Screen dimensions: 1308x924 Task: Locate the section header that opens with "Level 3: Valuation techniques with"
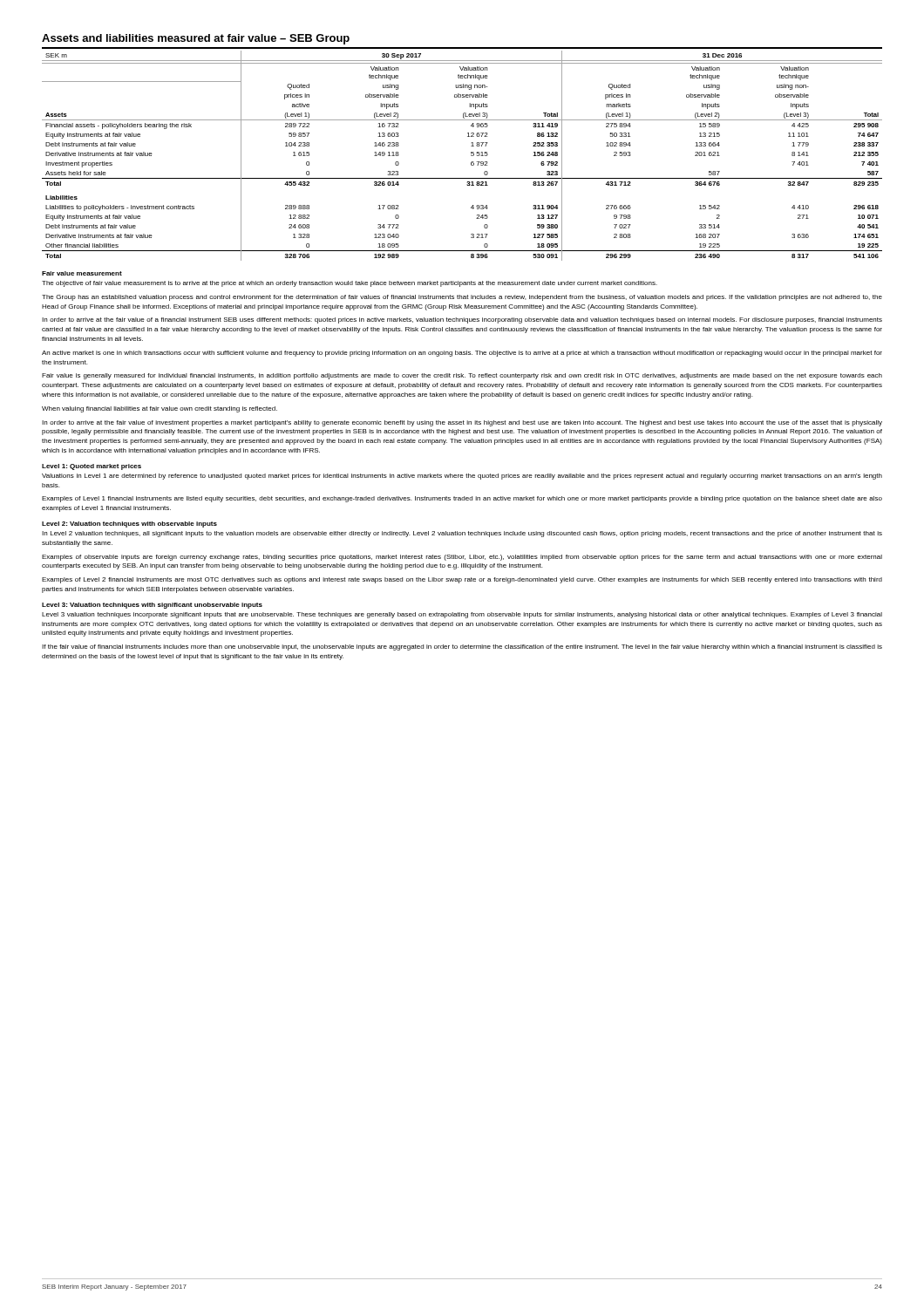[152, 604]
